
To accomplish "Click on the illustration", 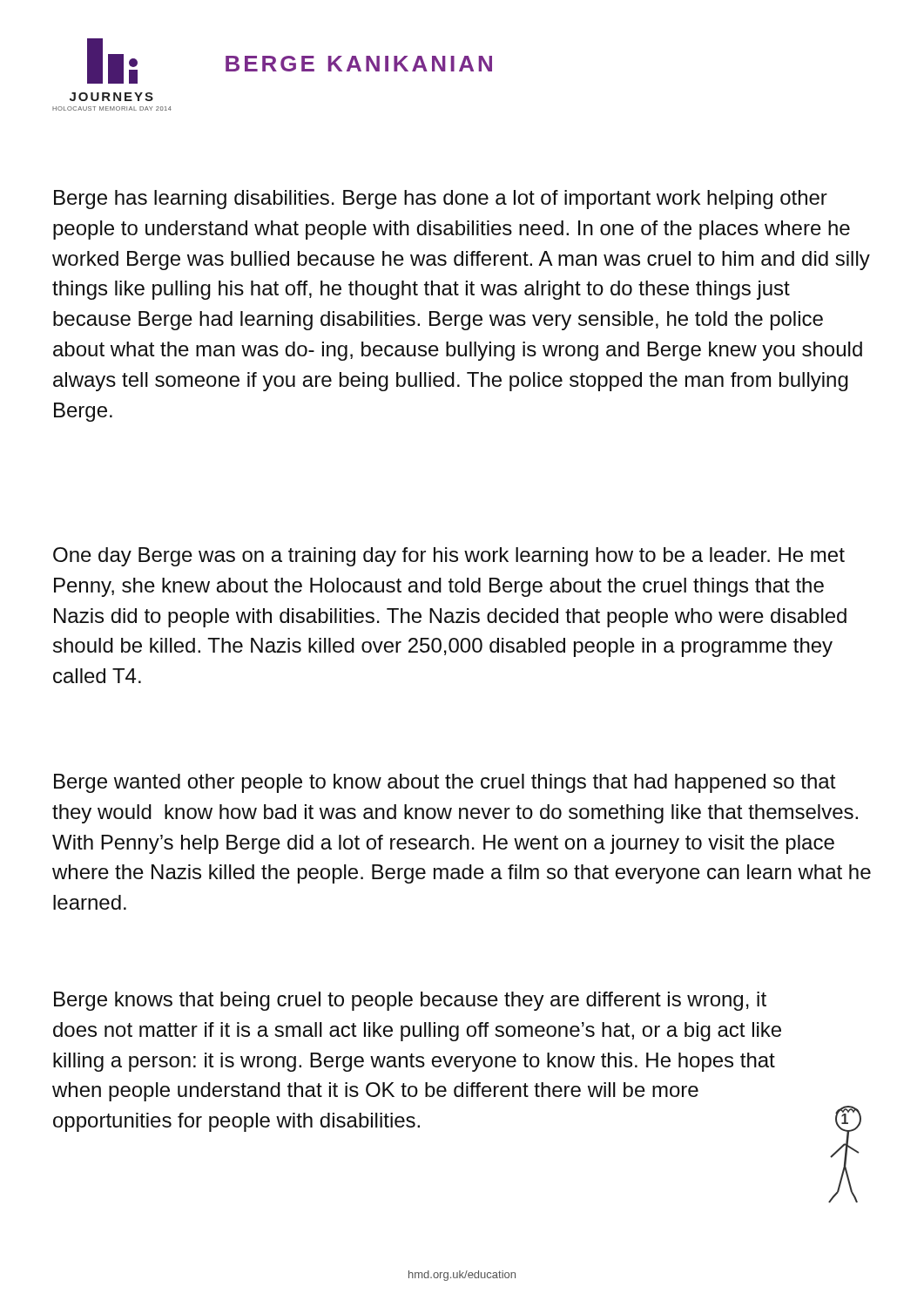I will [841, 1159].
